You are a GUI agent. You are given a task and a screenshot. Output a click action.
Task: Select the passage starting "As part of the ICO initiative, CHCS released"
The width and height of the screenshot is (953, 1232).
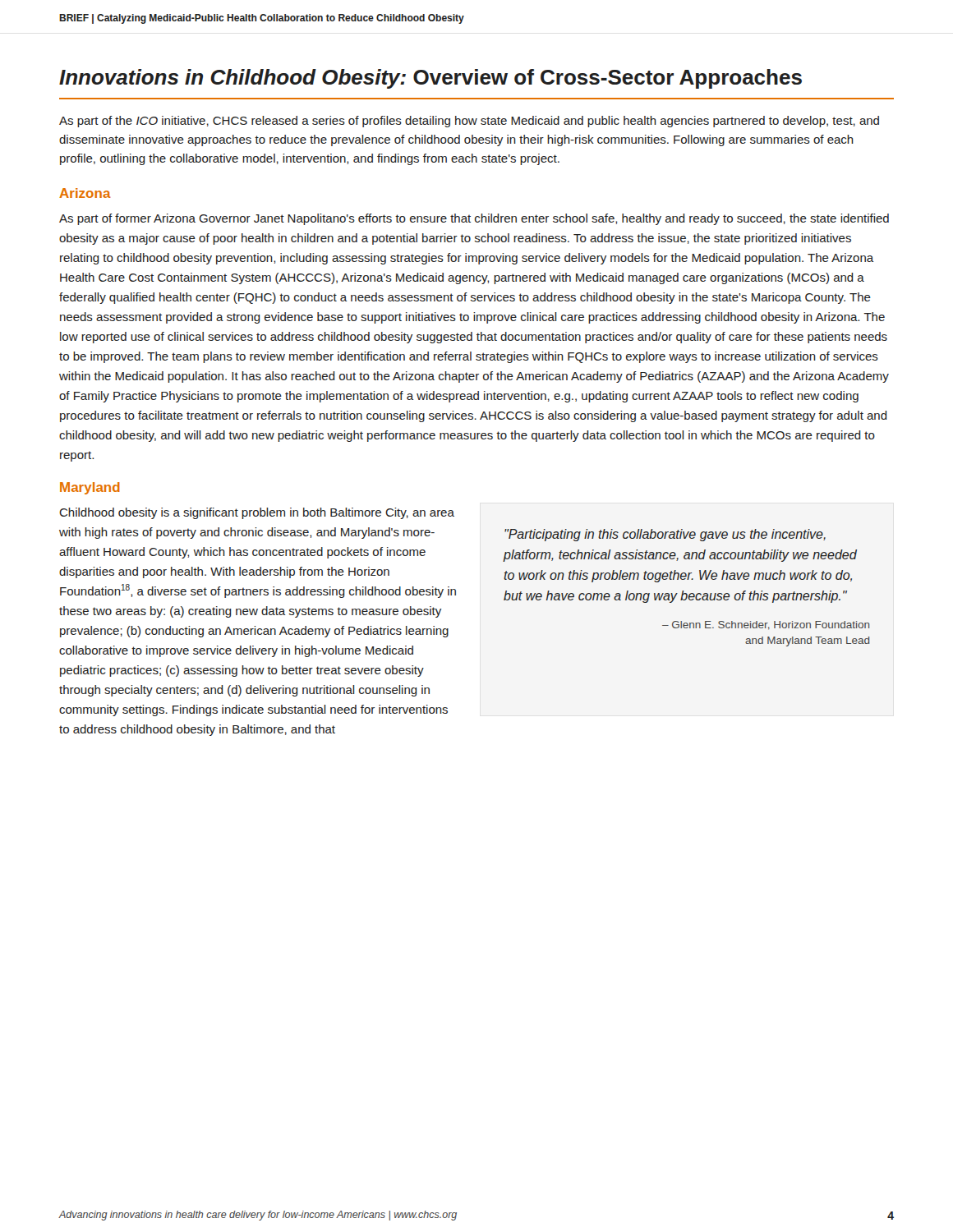(x=469, y=139)
